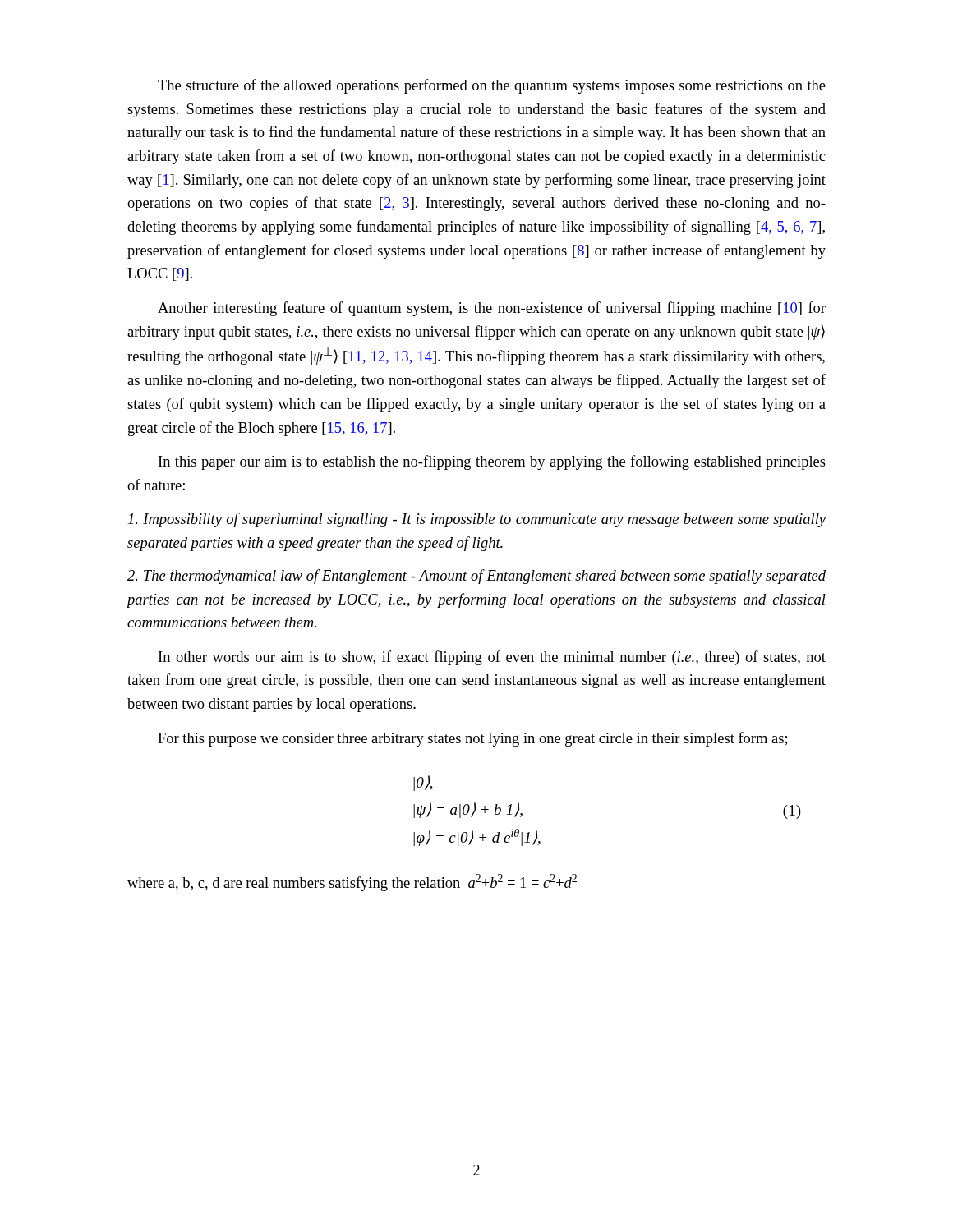The image size is (953, 1232).
Task: Point to the block beginning "Impossibility of superluminal signalling"
Action: [476, 531]
